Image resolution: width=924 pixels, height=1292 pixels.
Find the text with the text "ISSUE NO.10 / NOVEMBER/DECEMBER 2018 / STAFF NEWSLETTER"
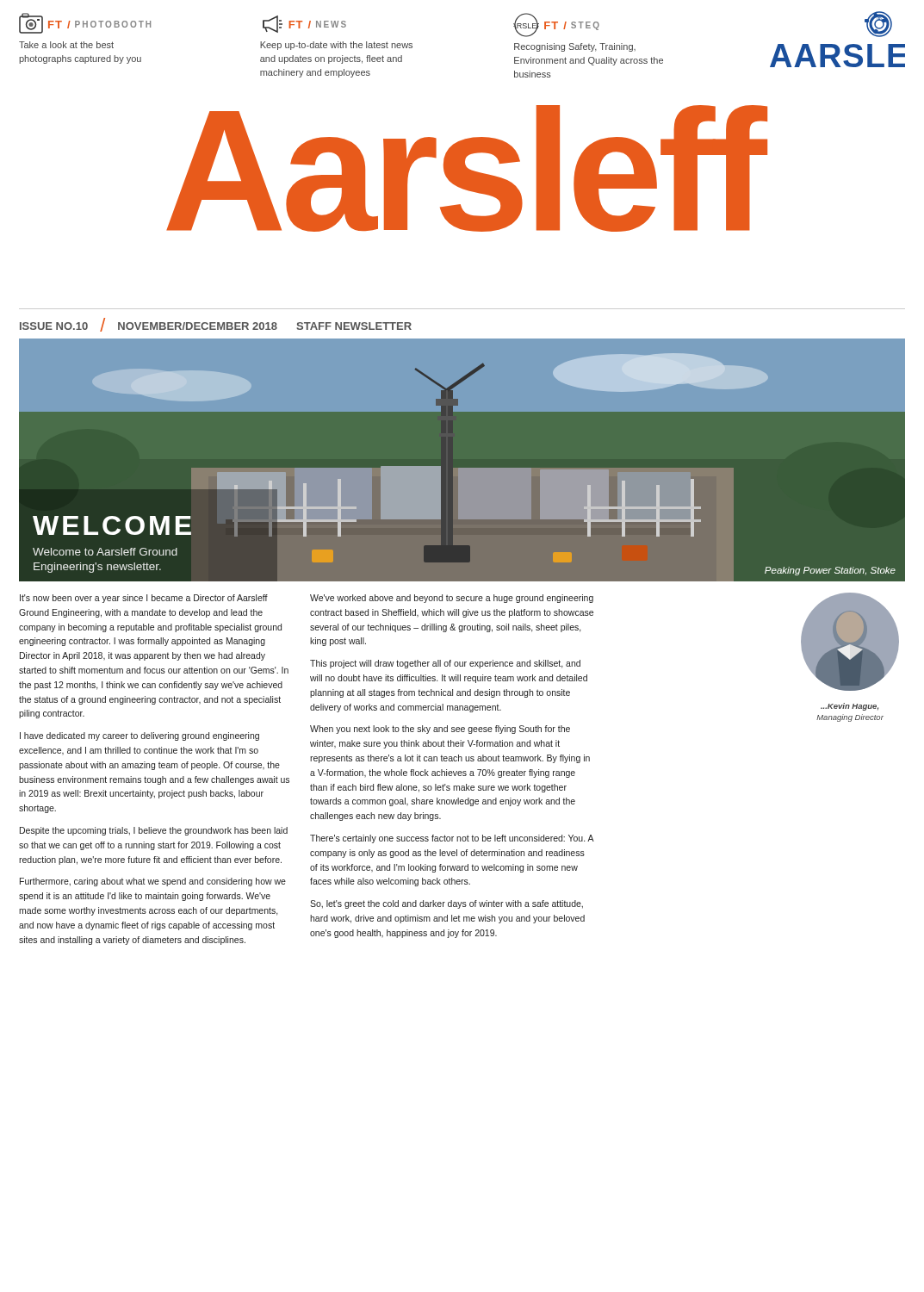point(215,325)
